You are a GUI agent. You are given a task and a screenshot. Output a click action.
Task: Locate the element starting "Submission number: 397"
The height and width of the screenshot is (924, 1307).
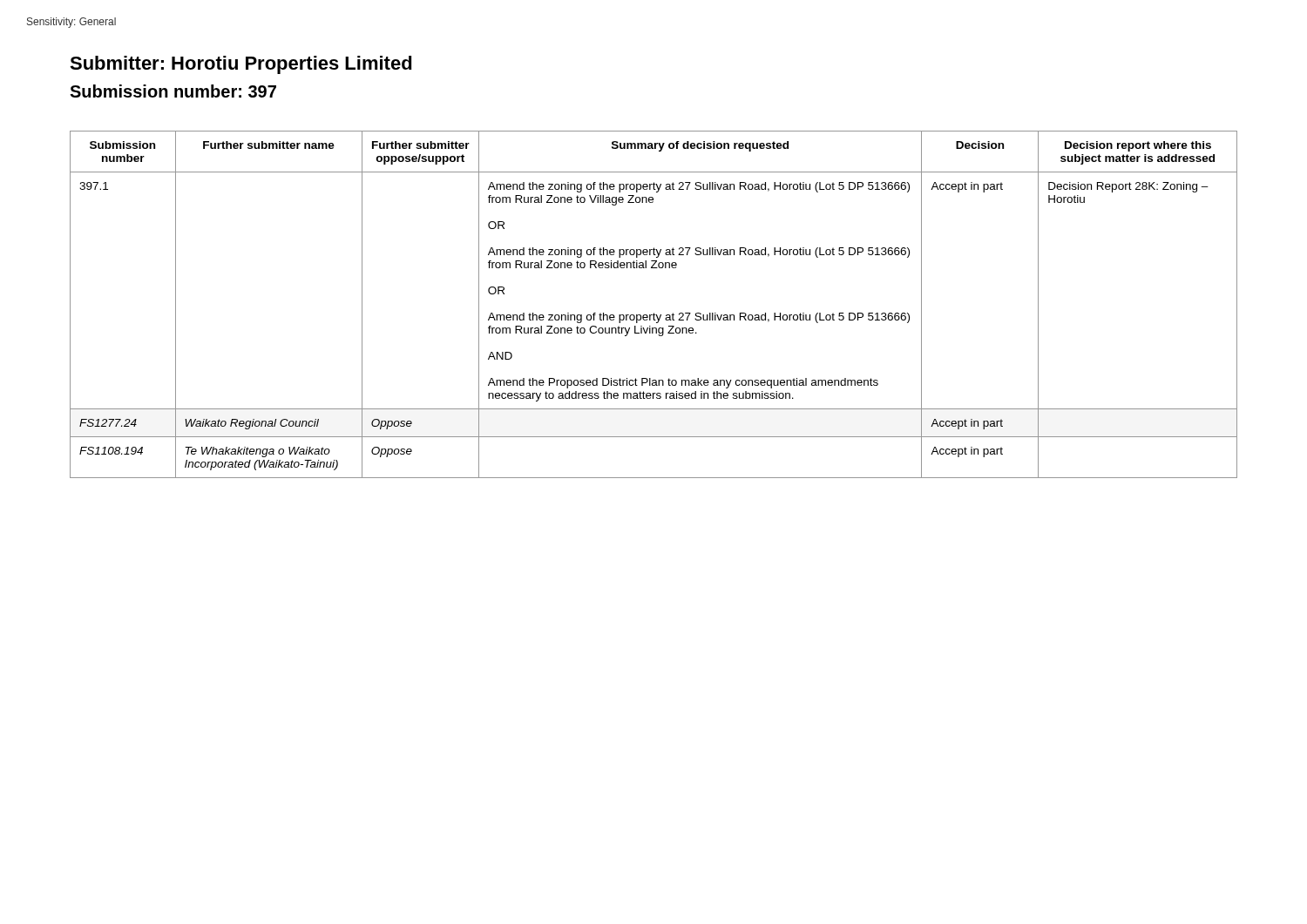pyautogui.click(x=173, y=91)
